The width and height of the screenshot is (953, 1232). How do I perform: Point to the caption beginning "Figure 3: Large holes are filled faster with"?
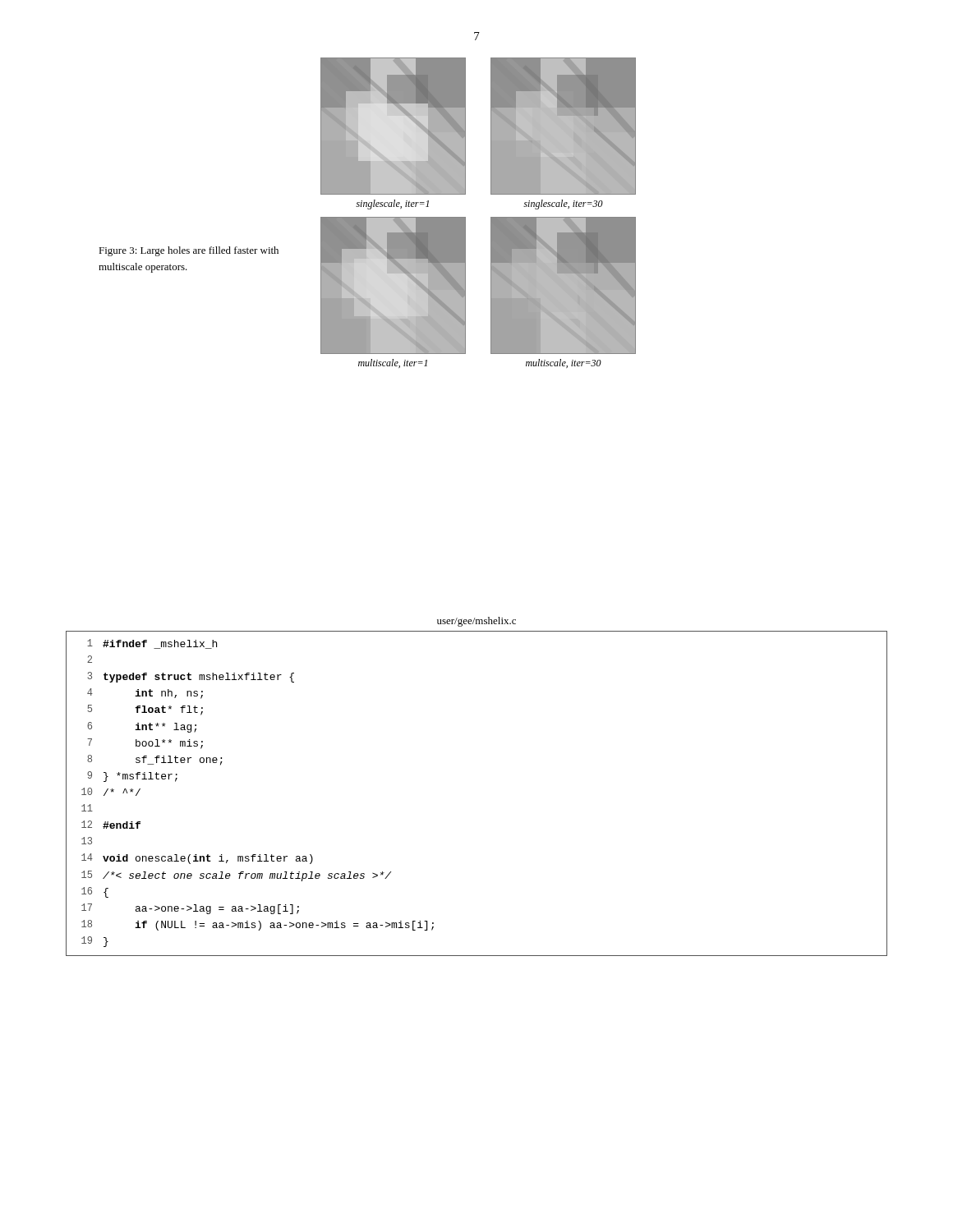coord(189,258)
